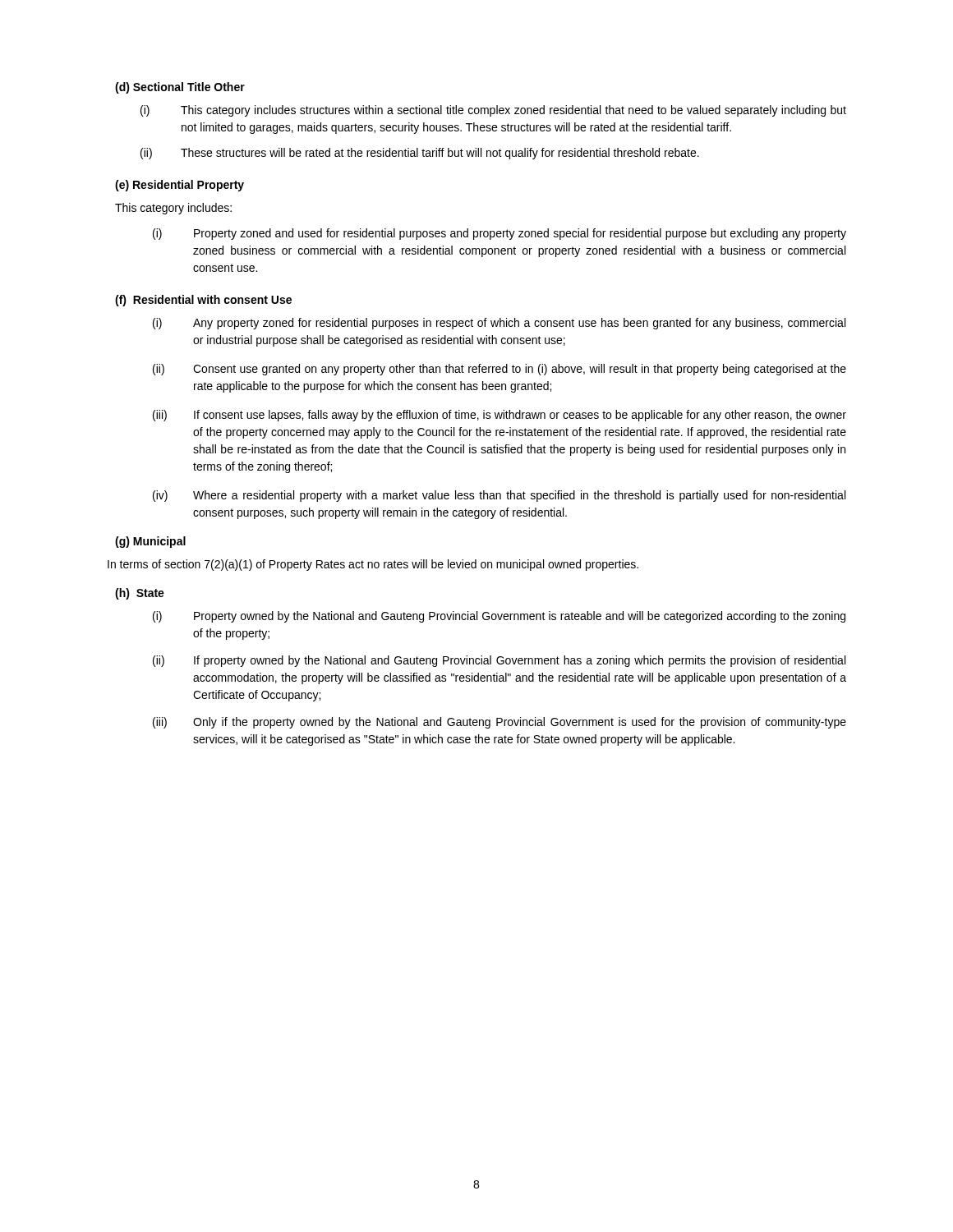Locate the block of text that opens with "(i) Any property zoned for residential purposes"
The image size is (953, 1232).
pos(499,332)
